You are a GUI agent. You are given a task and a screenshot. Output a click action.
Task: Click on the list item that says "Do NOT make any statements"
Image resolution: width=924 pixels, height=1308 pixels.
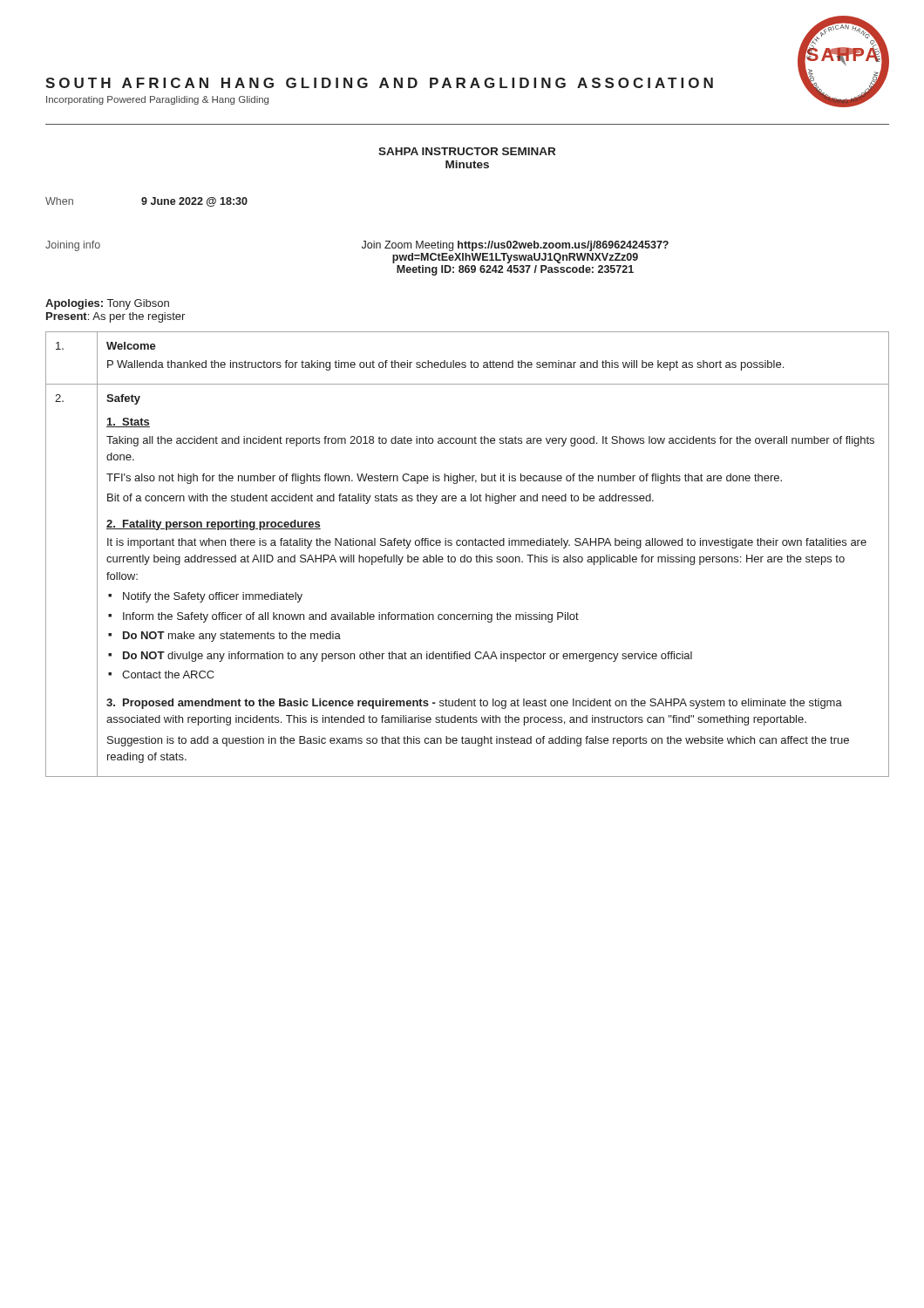click(x=231, y=635)
